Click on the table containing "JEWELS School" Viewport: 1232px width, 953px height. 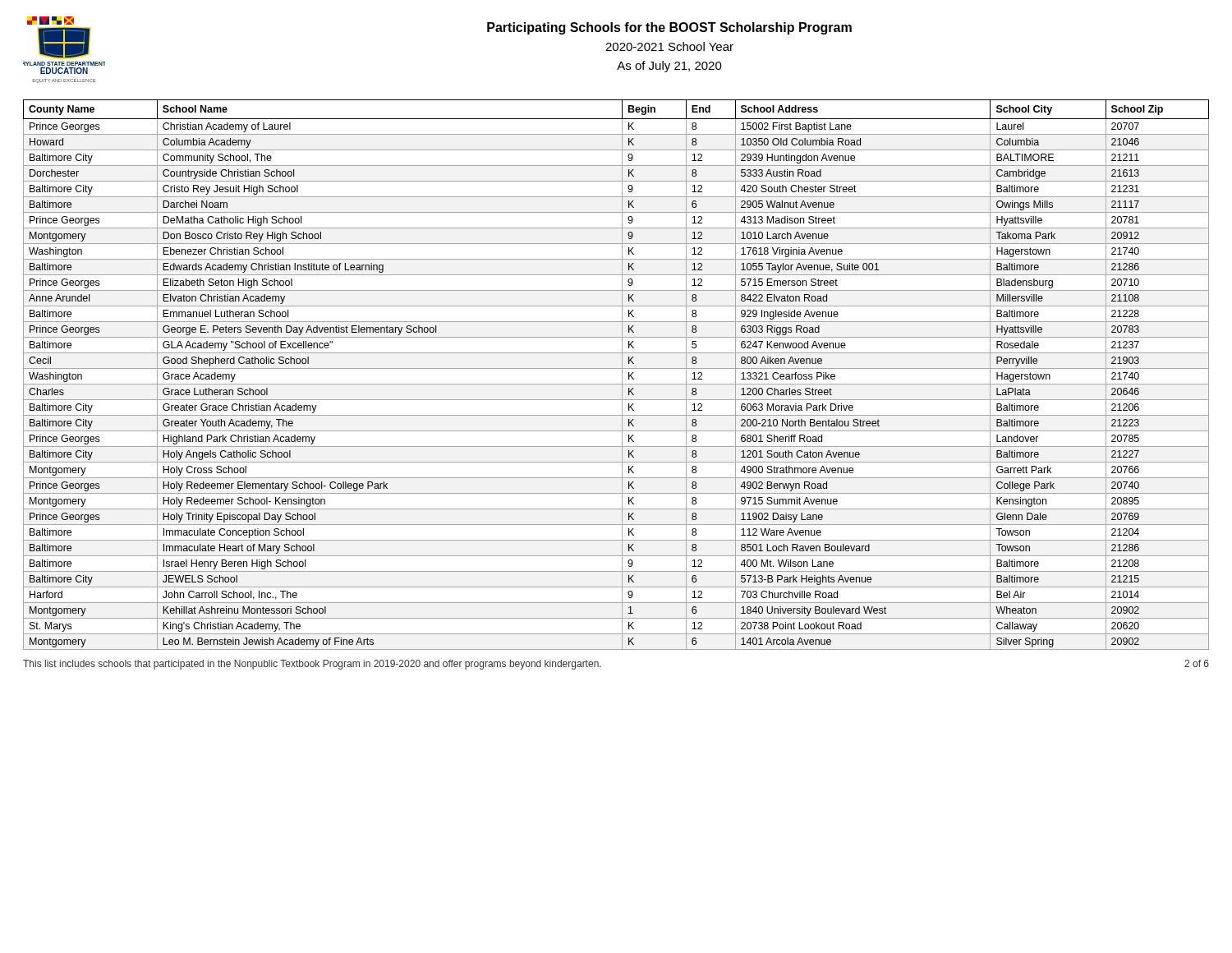point(616,375)
